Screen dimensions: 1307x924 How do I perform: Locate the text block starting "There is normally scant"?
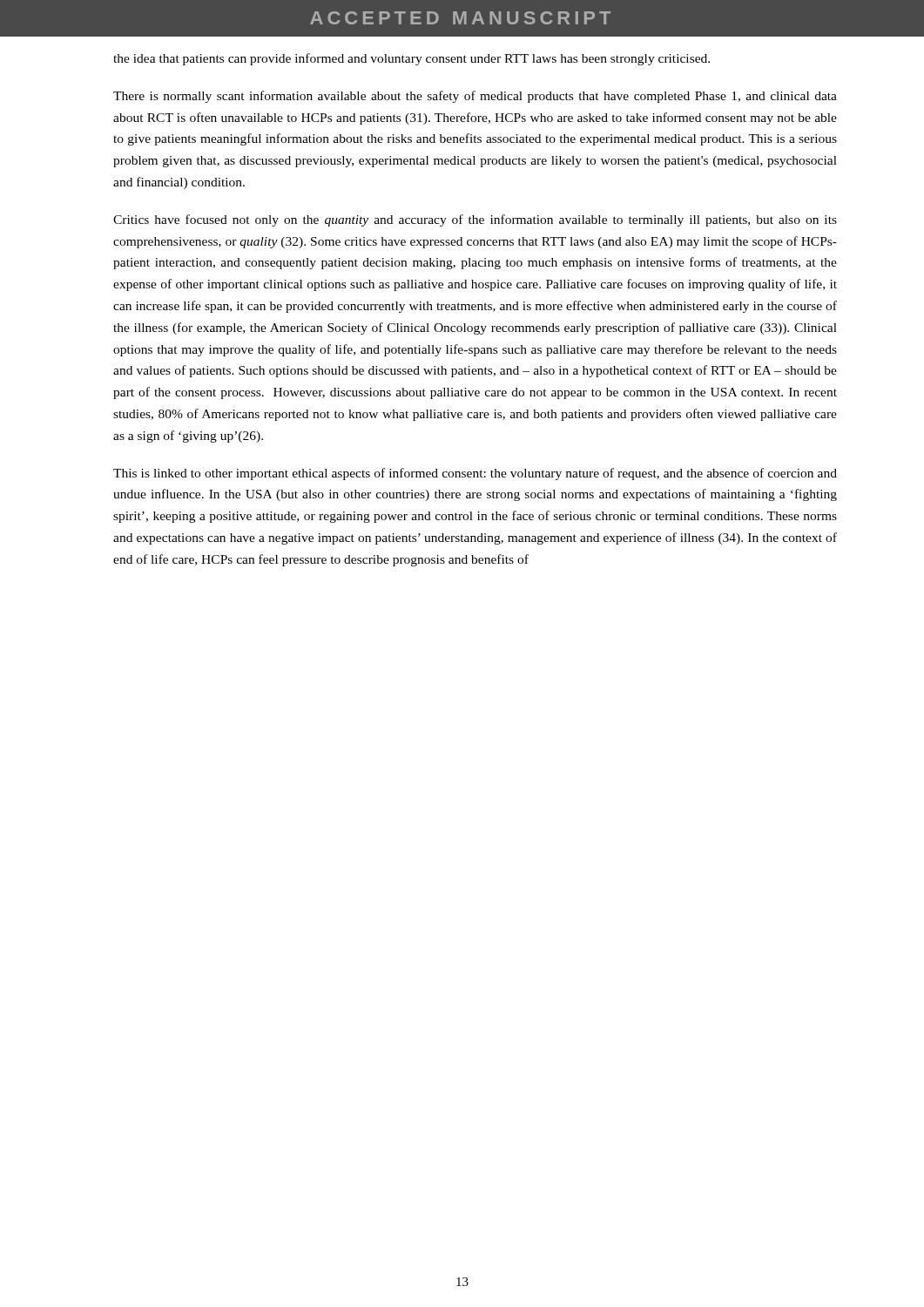tap(475, 138)
